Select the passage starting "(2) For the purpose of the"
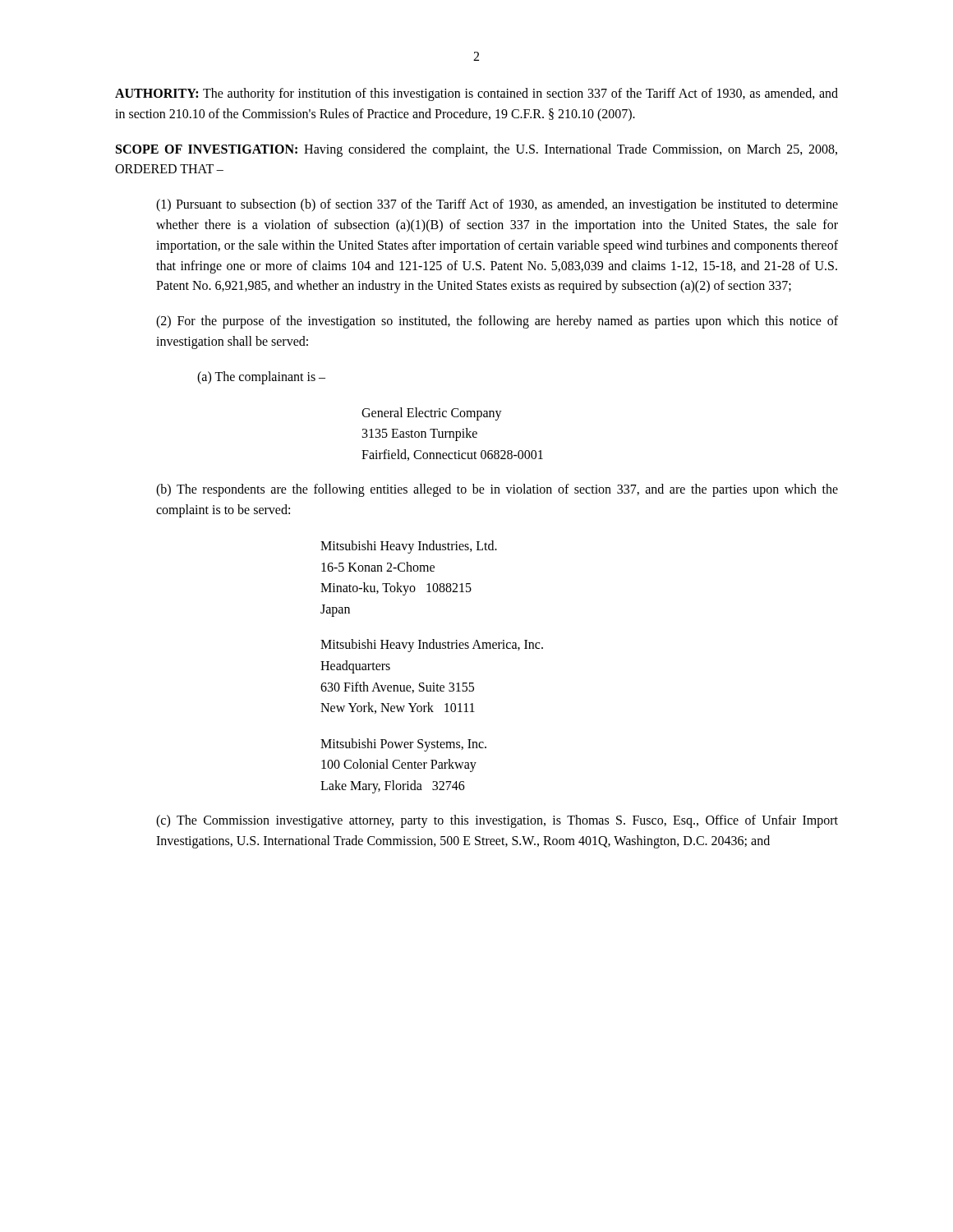This screenshot has width=953, height=1232. [497, 331]
